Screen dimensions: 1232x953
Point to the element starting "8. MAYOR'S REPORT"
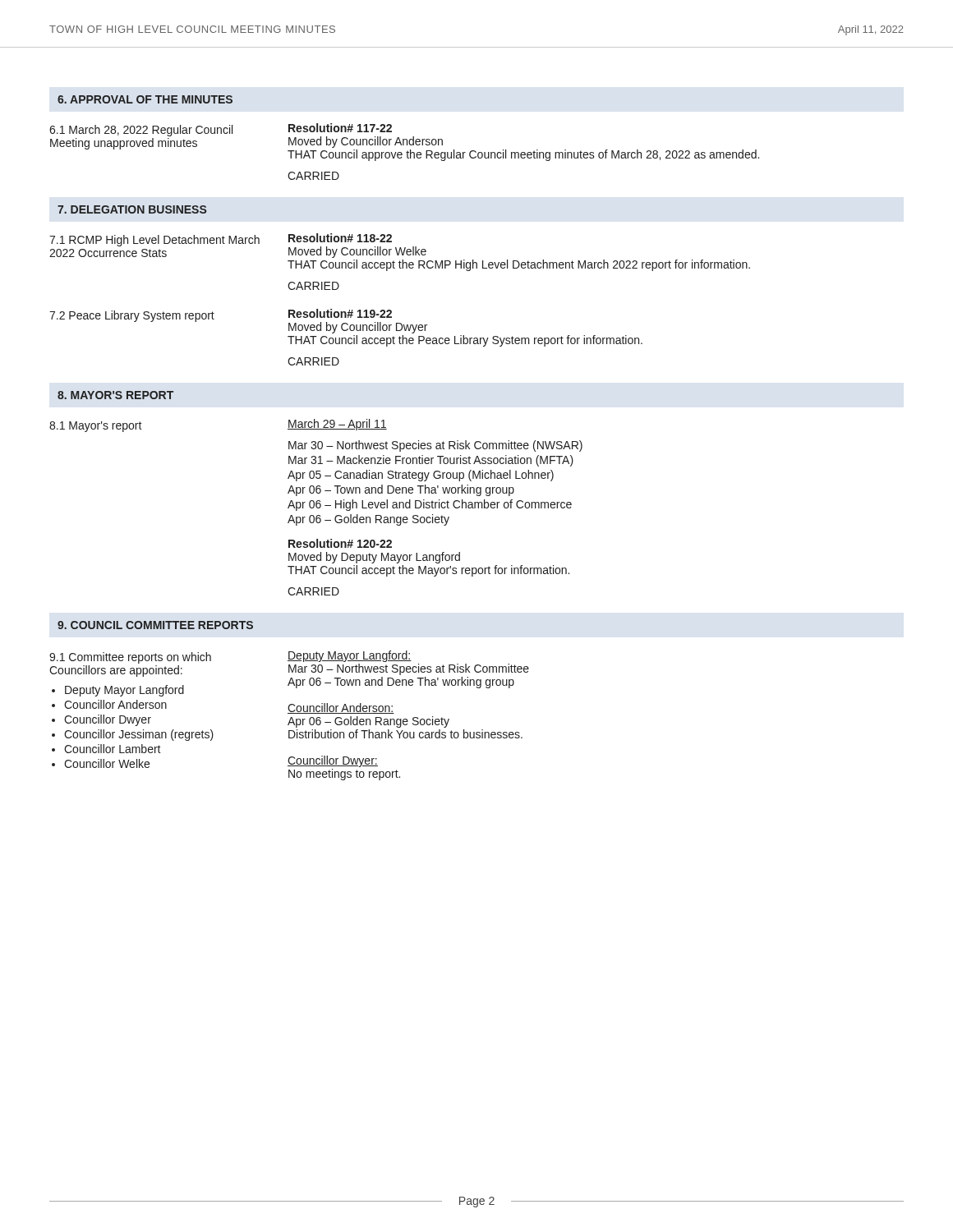[x=116, y=395]
